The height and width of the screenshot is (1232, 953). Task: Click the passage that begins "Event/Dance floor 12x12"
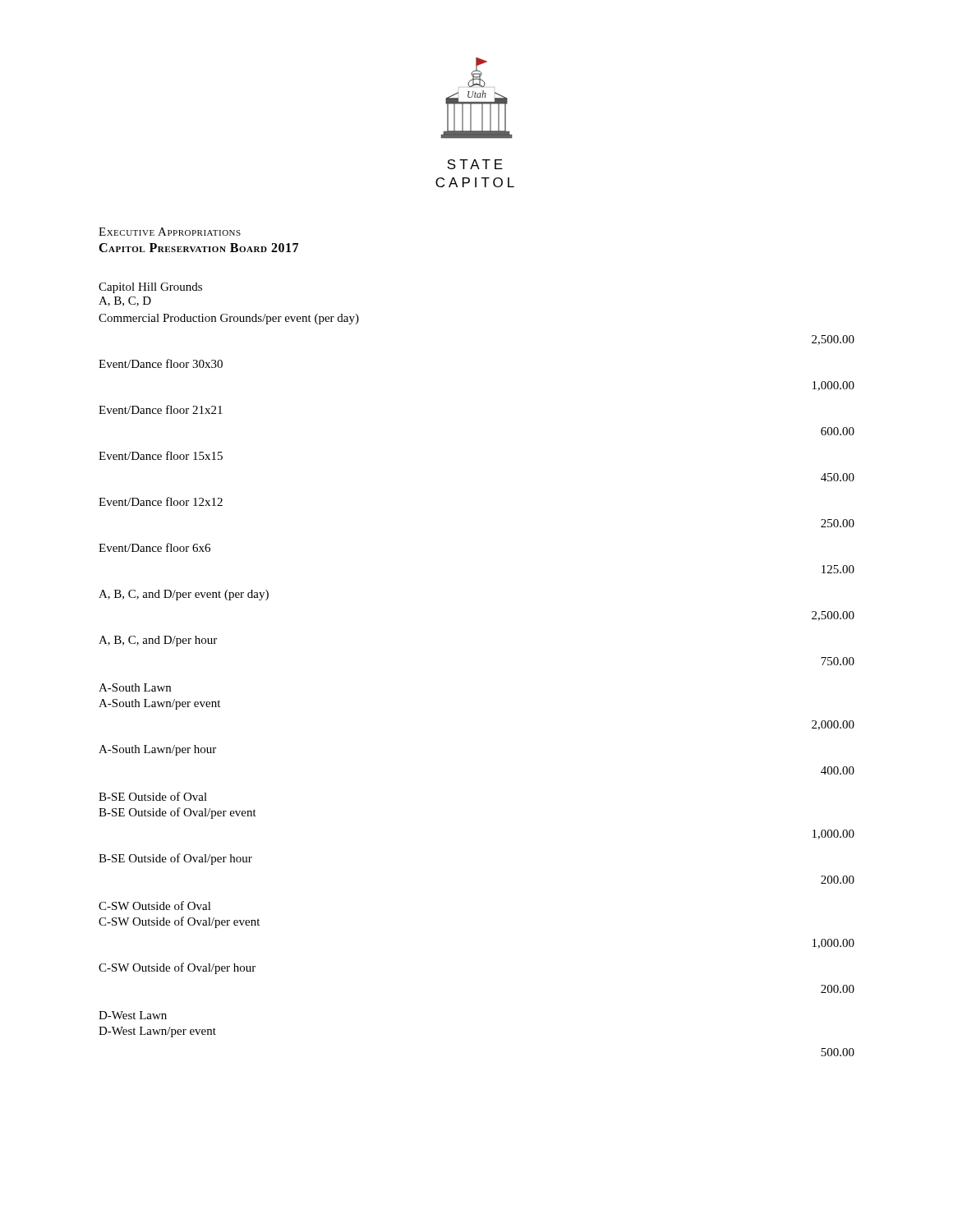click(x=161, y=501)
